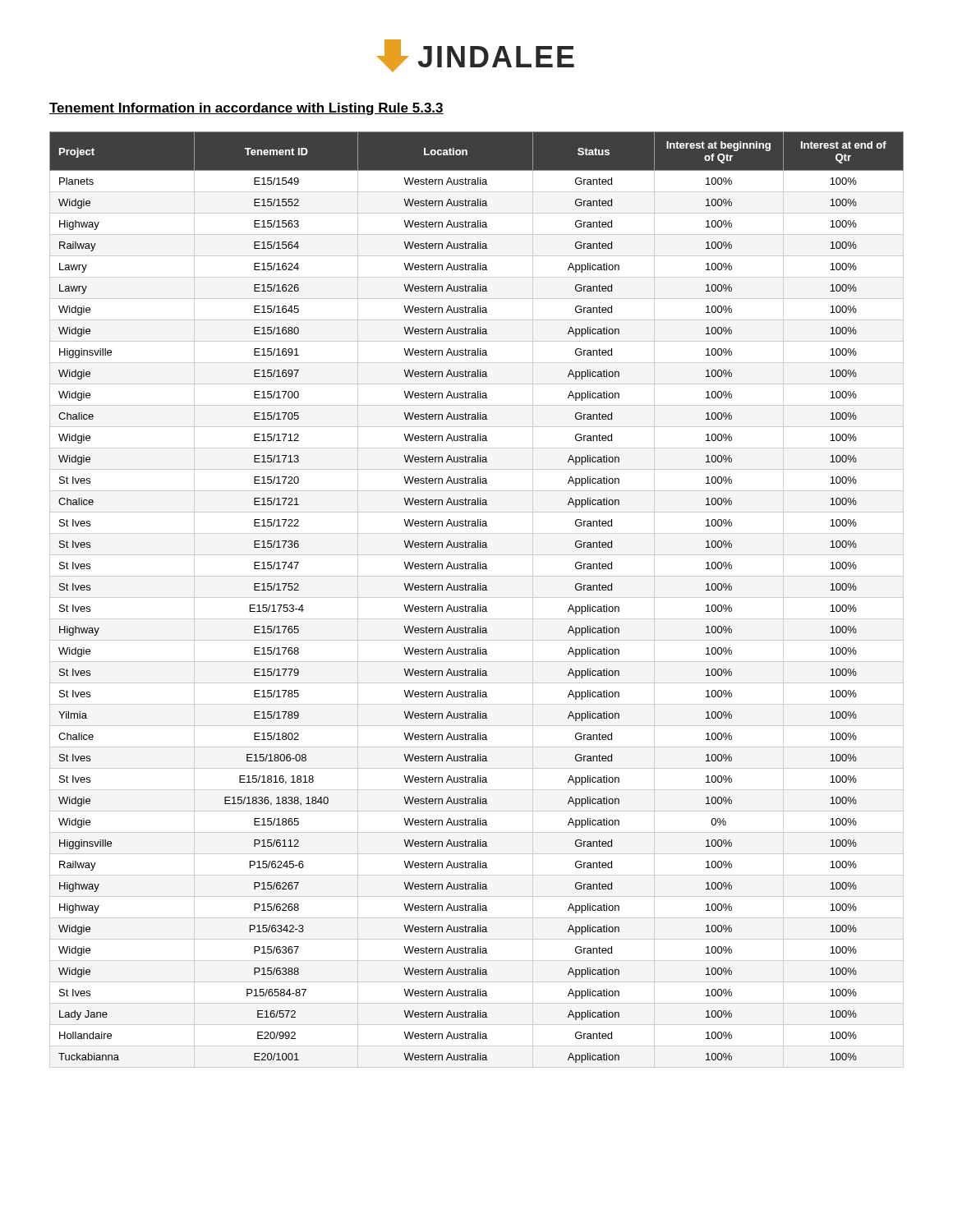This screenshot has width=953, height=1232.
Task: Find the logo
Action: pos(476,59)
